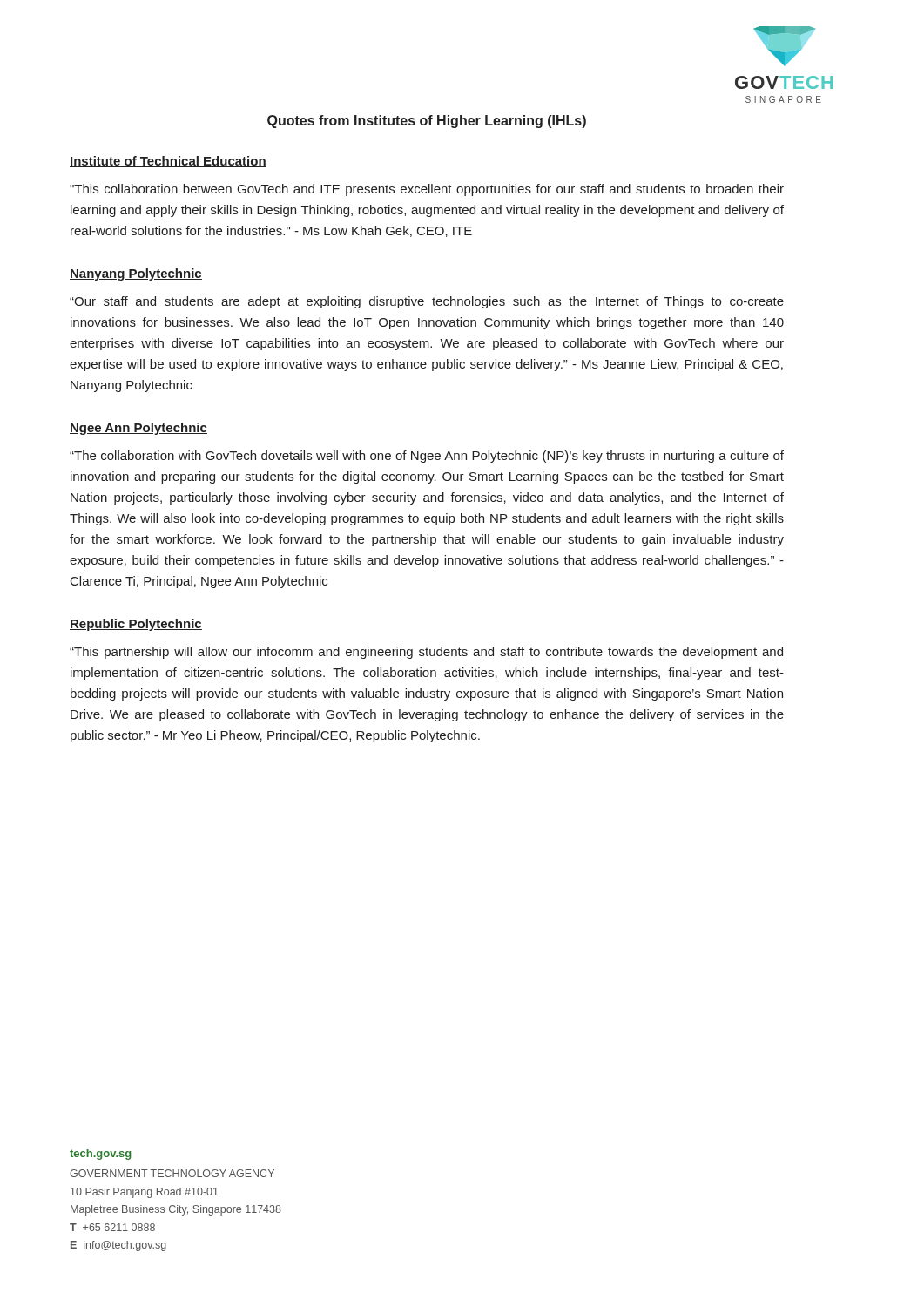Screen dimensions: 1307x924
Task: Click on the text block starting "Quotes from Institutes of Higher Learning (IHLs)"
Action: coord(427,121)
